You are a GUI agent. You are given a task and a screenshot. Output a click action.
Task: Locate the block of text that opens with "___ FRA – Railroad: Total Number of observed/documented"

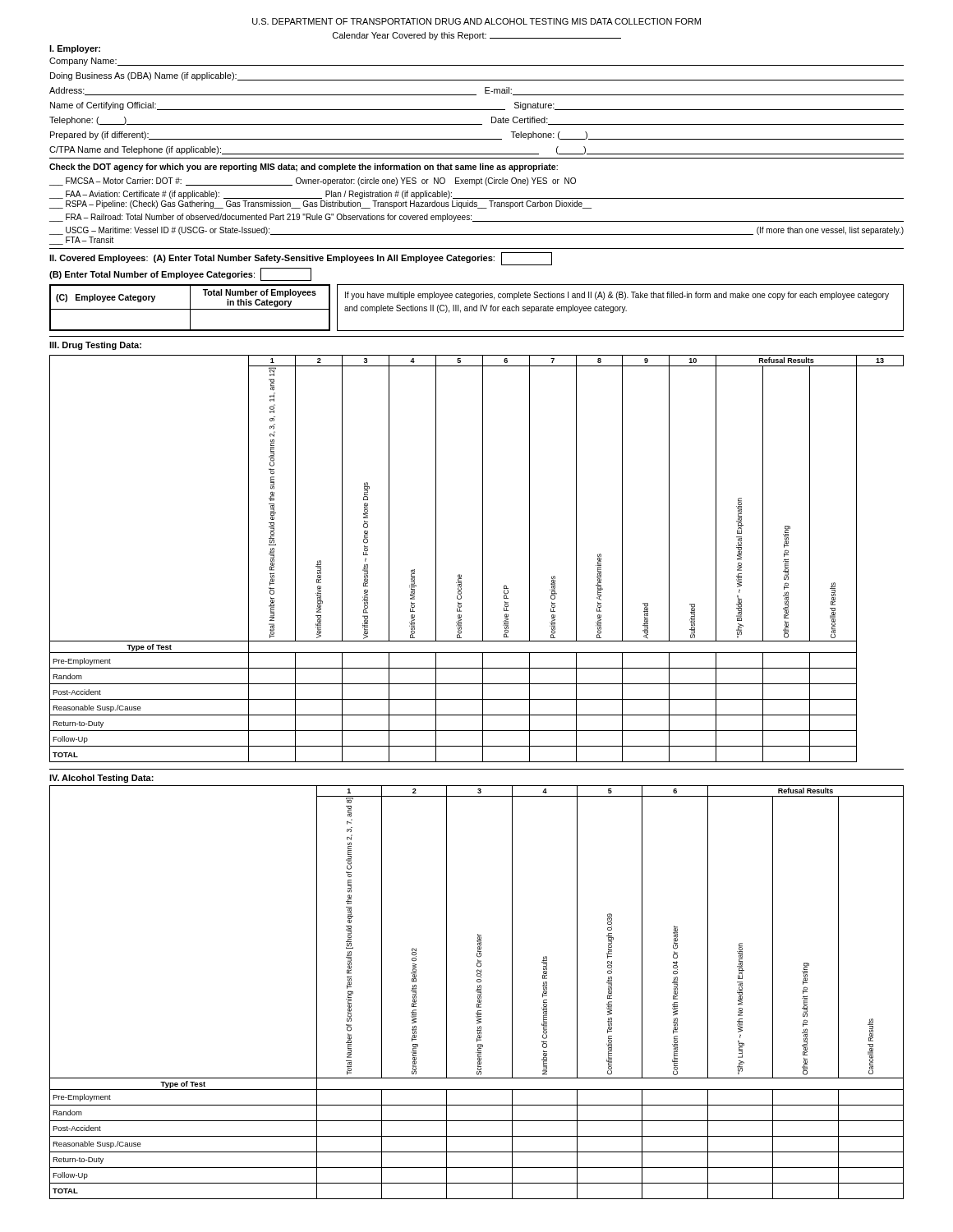click(476, 216)
